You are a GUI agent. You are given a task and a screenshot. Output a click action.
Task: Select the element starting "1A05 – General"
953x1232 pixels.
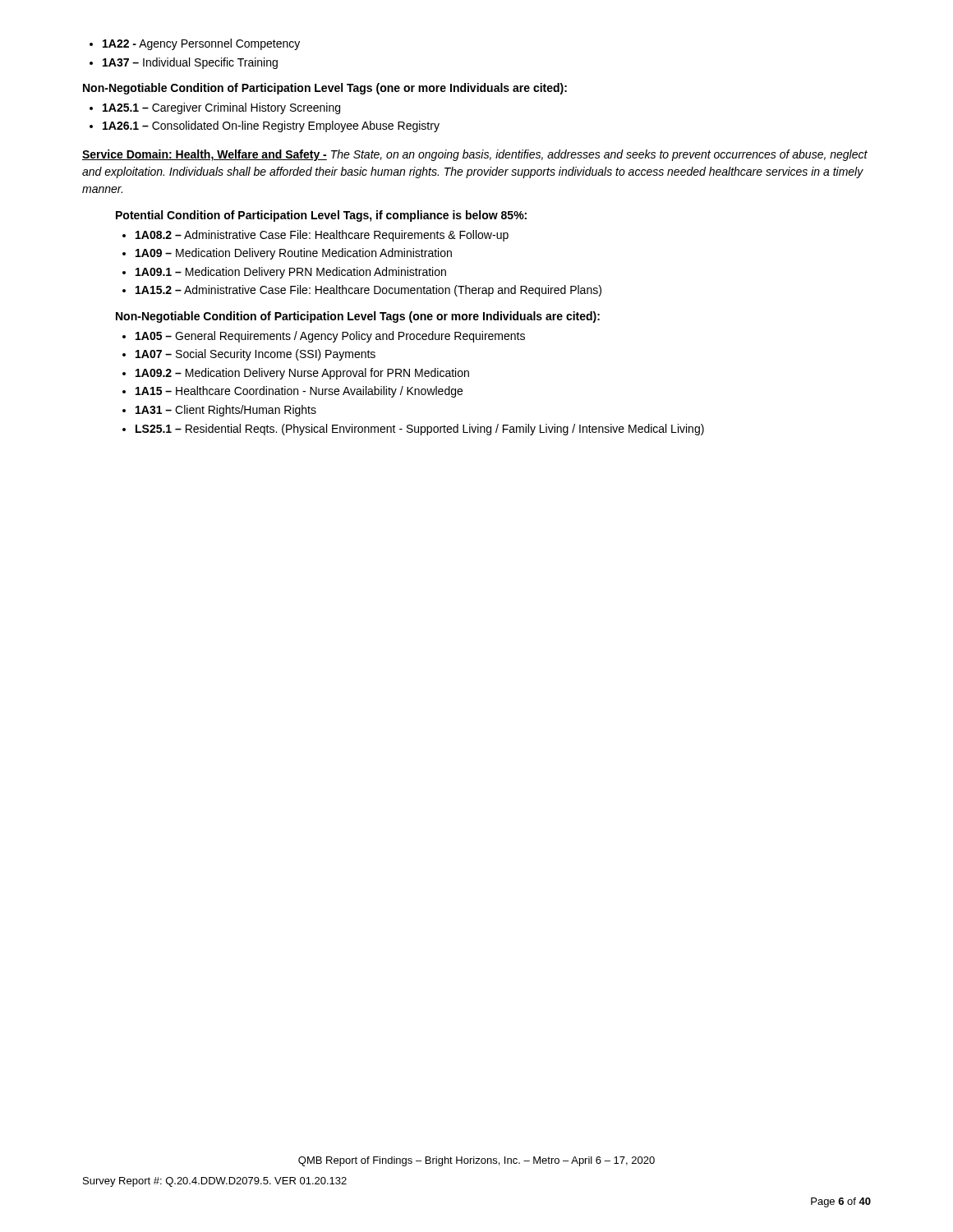[x=503, y=336]
